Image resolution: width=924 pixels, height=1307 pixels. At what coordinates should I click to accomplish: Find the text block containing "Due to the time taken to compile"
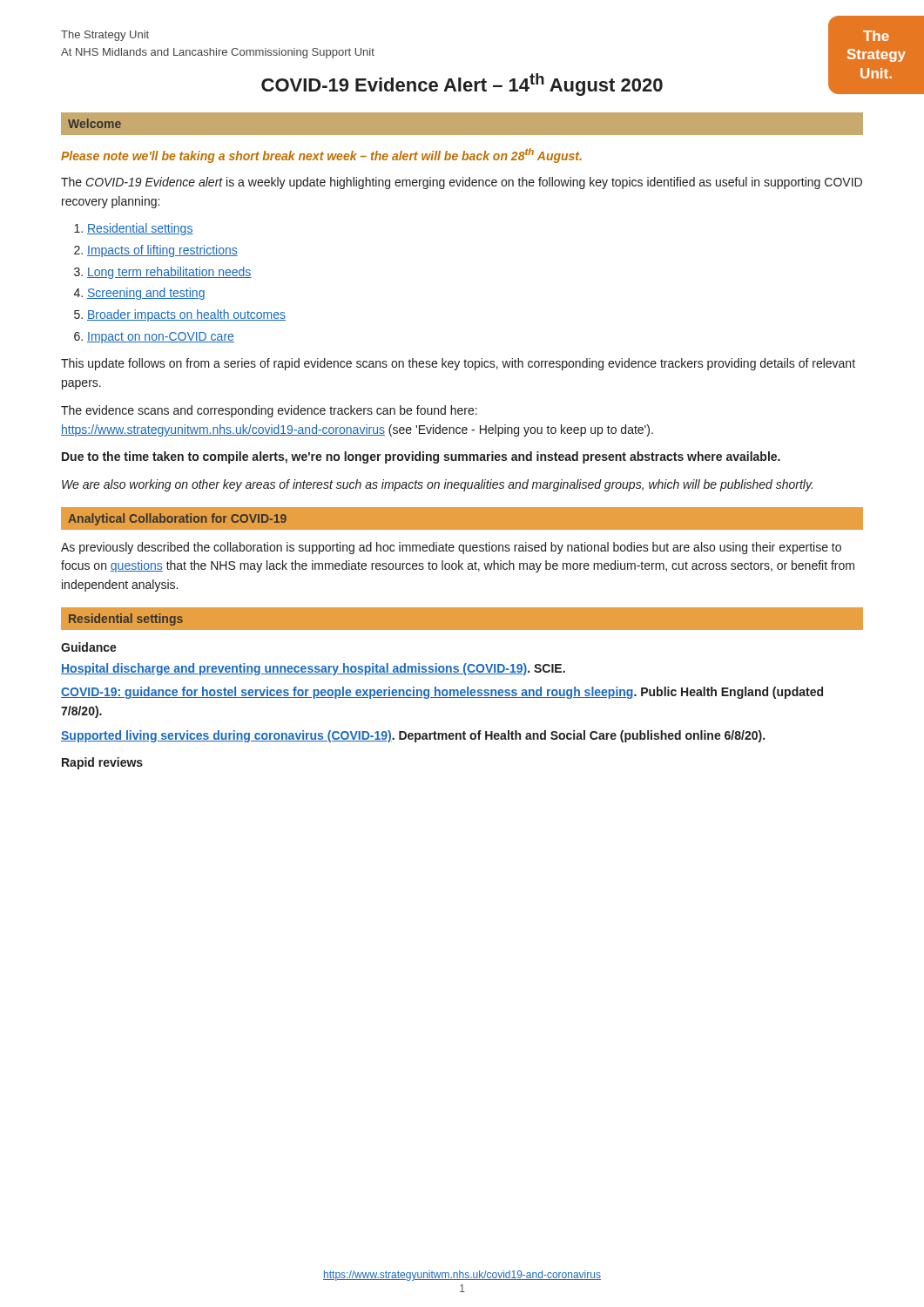coord(421,457)
